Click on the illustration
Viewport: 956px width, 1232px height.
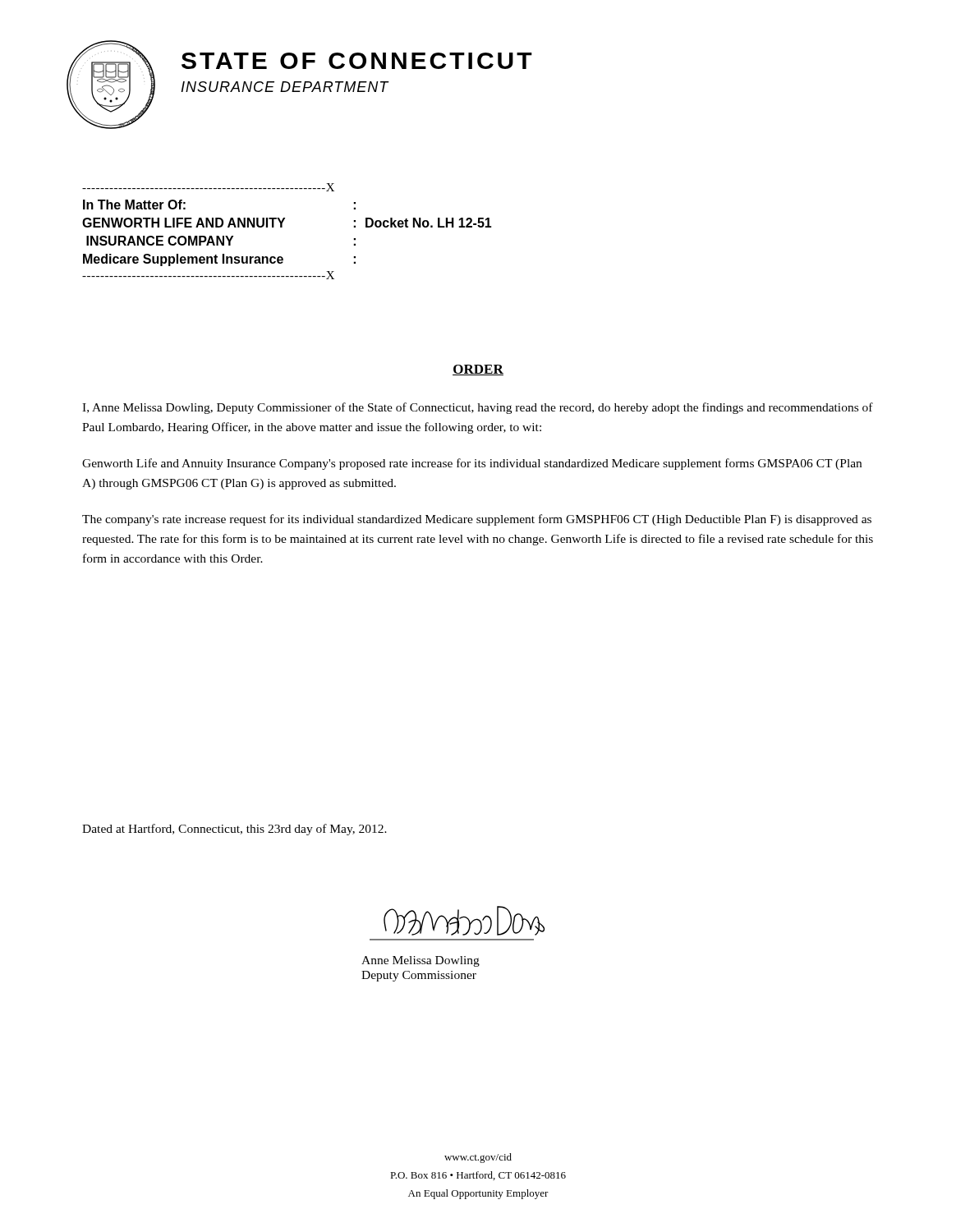click(618, 914)
